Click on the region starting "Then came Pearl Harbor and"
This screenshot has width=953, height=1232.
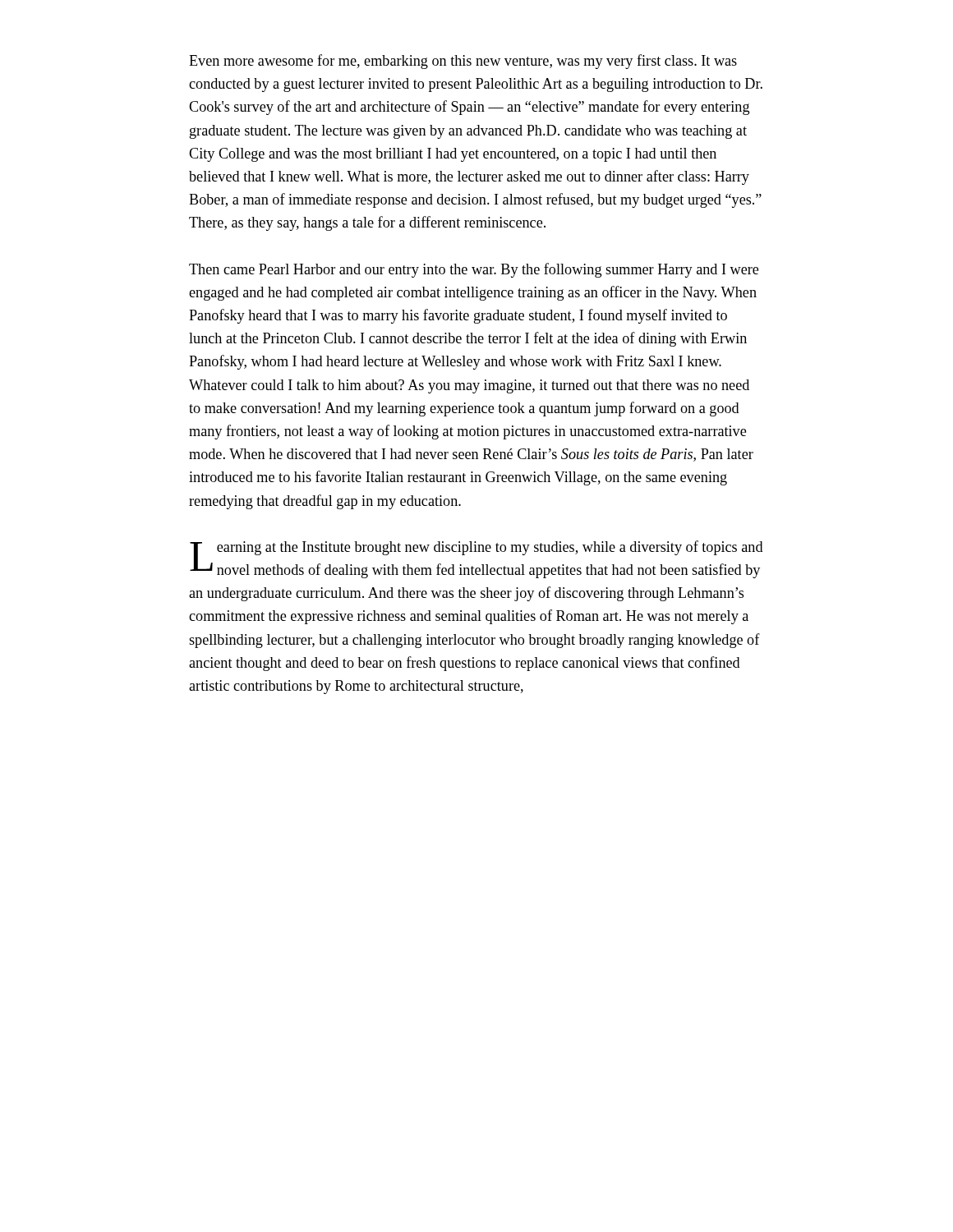point(474,385)
